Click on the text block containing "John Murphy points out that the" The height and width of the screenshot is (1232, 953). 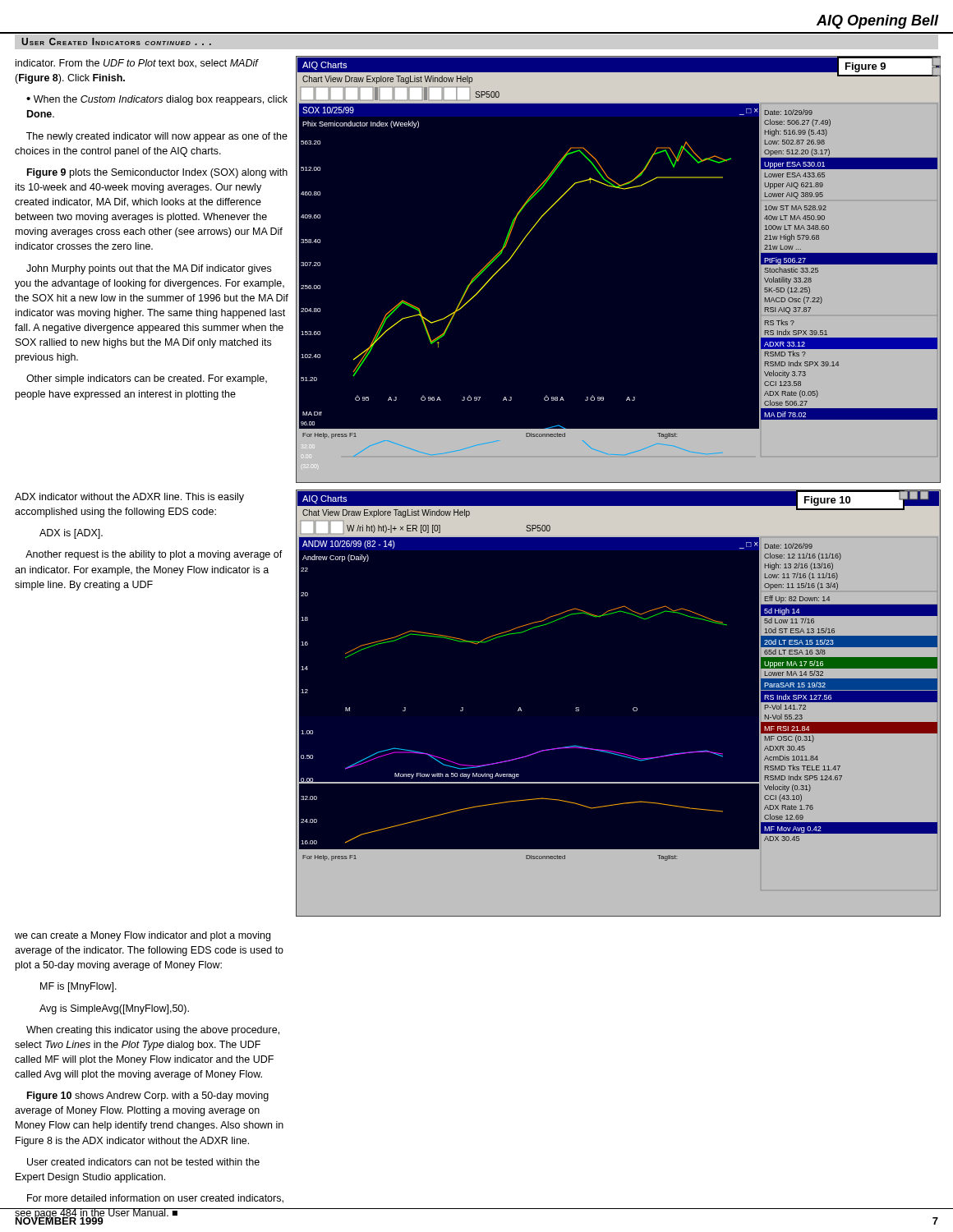coord(151,313)
